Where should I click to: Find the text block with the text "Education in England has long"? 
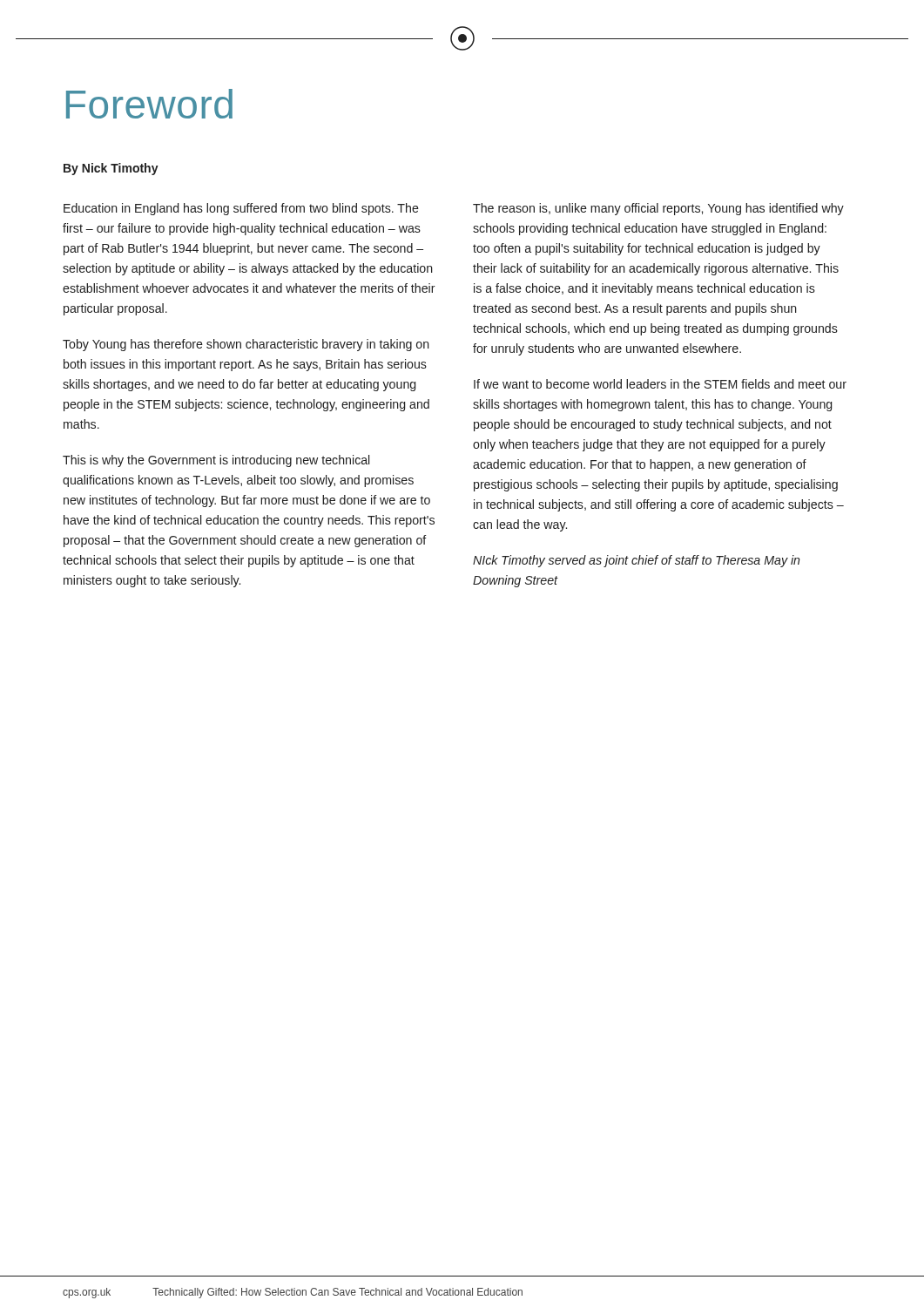pyautogui.click(x=250, y=395)
